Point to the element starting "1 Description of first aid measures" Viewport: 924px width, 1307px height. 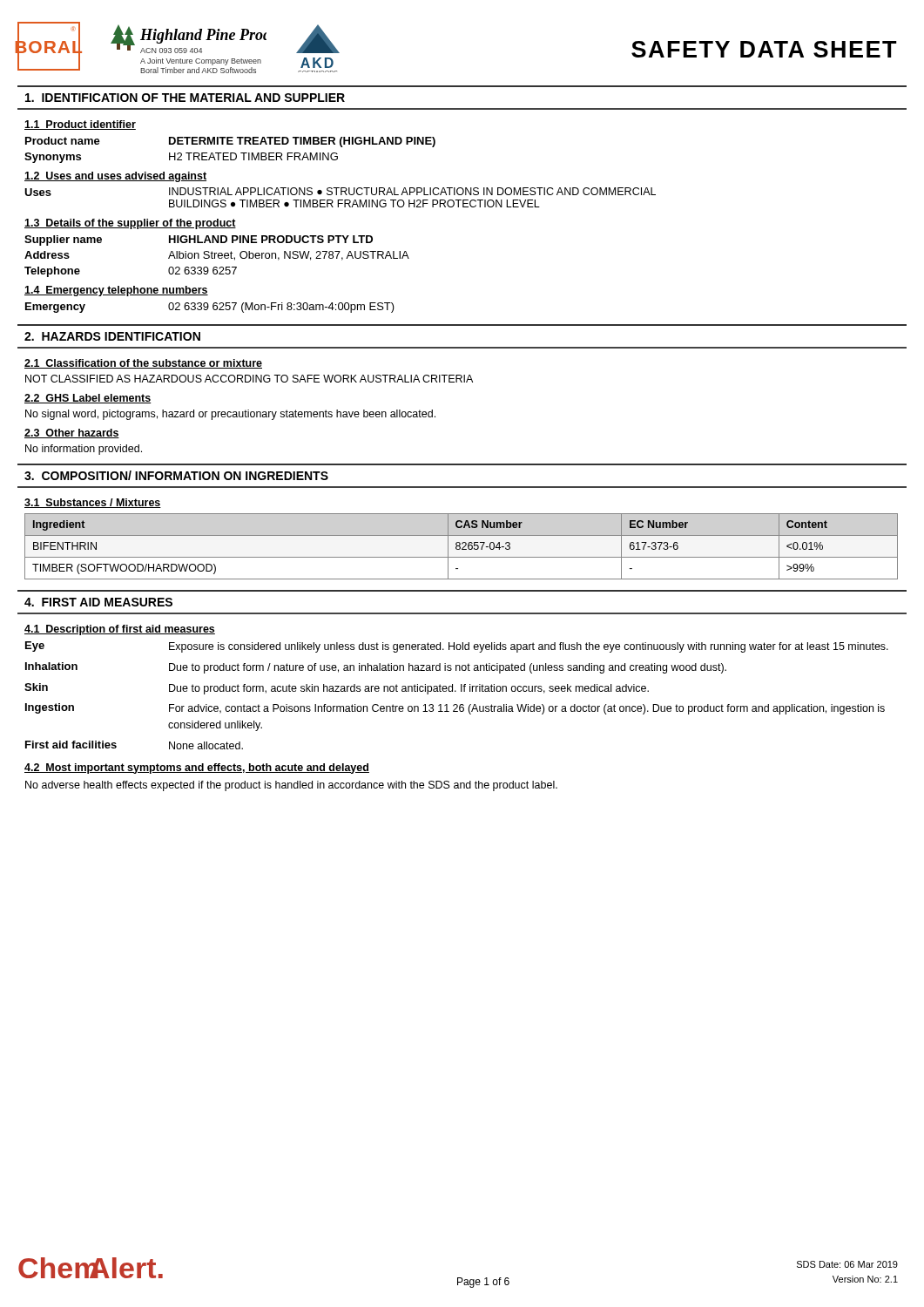pyautogui.click(x=120, y=629)
